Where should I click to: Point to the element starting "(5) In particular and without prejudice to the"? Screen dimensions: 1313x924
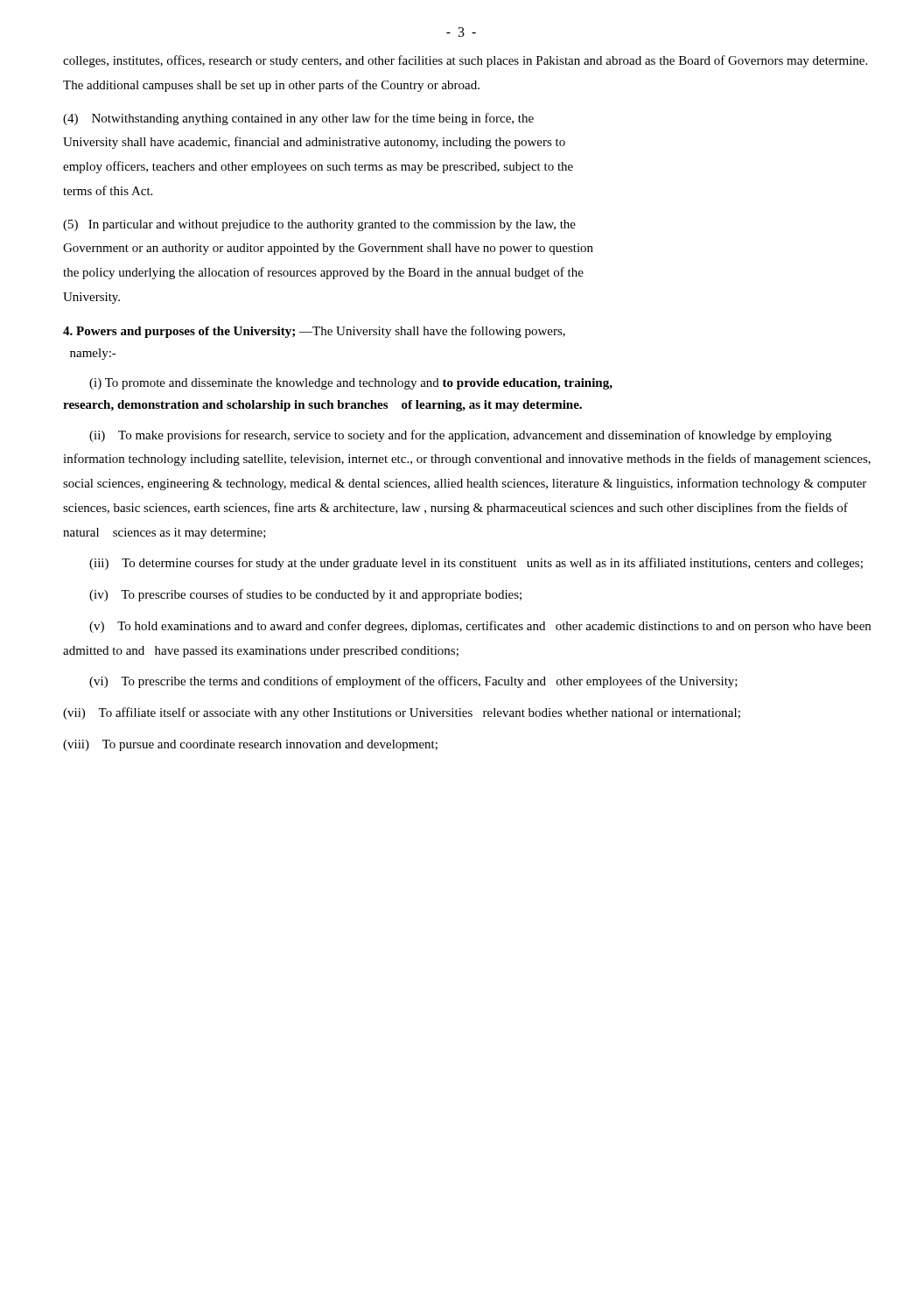pyautogui.click(x=467, y=261)
